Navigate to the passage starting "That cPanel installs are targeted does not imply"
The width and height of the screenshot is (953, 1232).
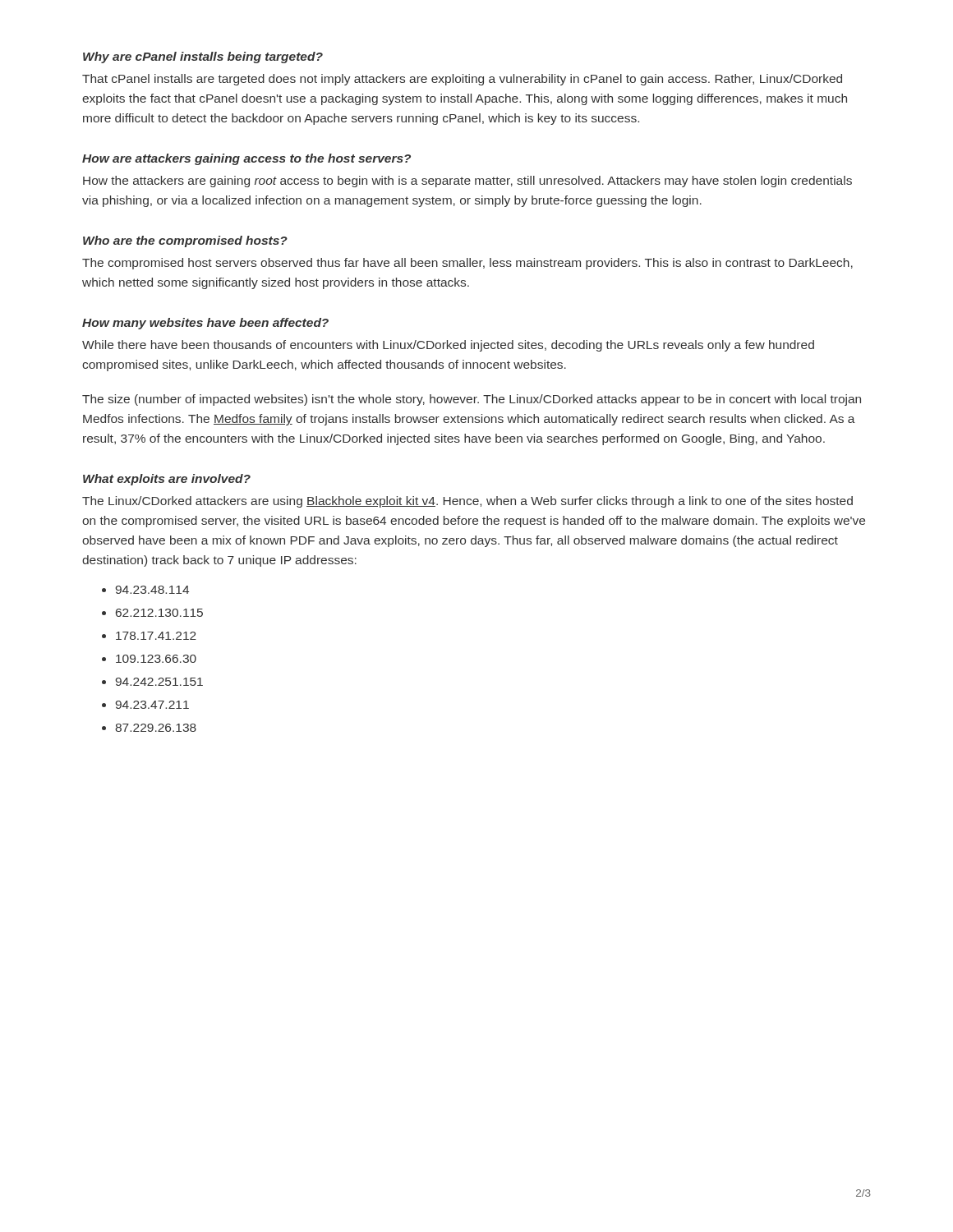click(x=465, y=98)
